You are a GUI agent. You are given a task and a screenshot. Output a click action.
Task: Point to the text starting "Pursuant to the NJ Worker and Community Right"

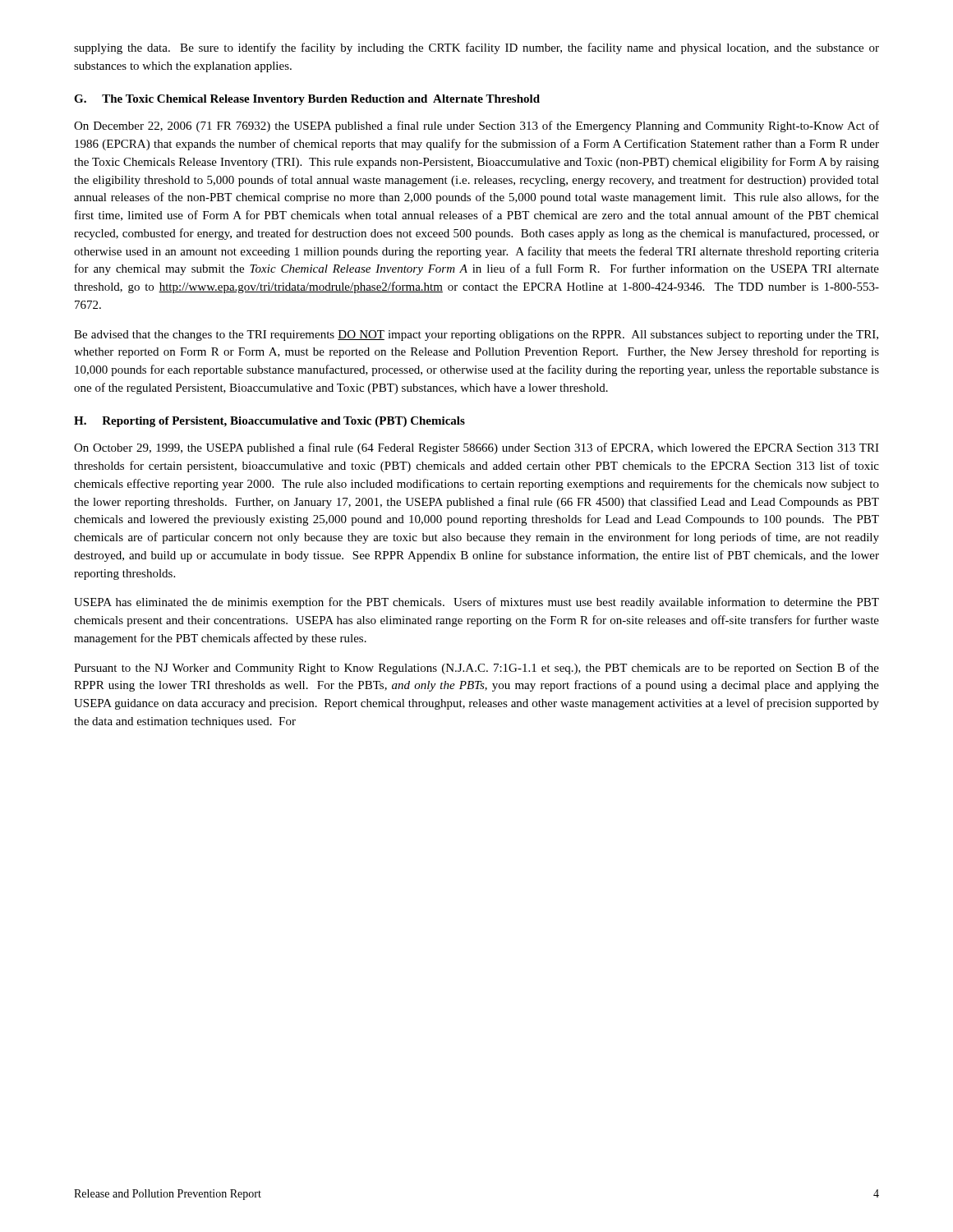476,694
